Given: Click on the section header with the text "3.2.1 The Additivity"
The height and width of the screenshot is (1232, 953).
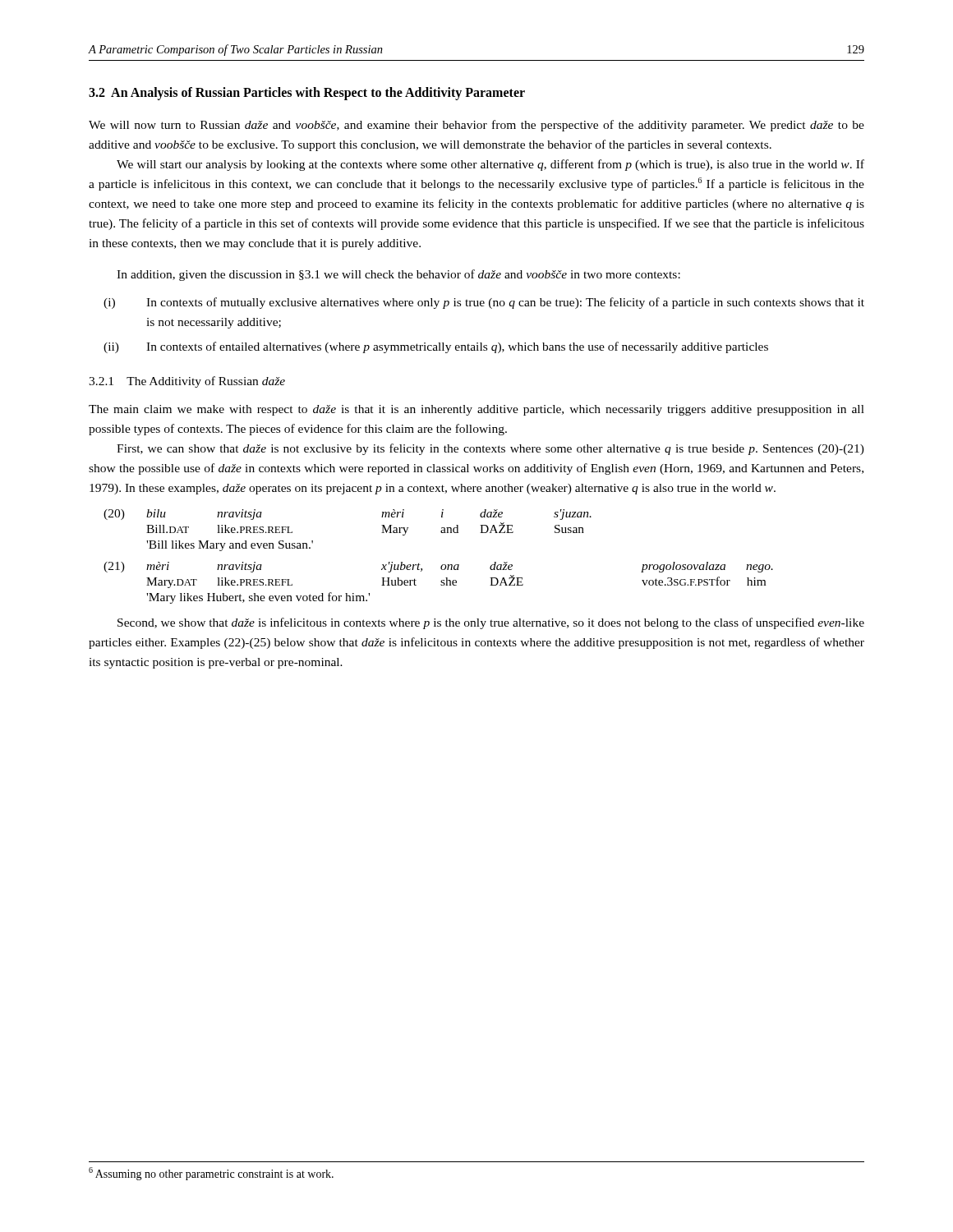Looking at the screenshot, I should pos(187,382).
